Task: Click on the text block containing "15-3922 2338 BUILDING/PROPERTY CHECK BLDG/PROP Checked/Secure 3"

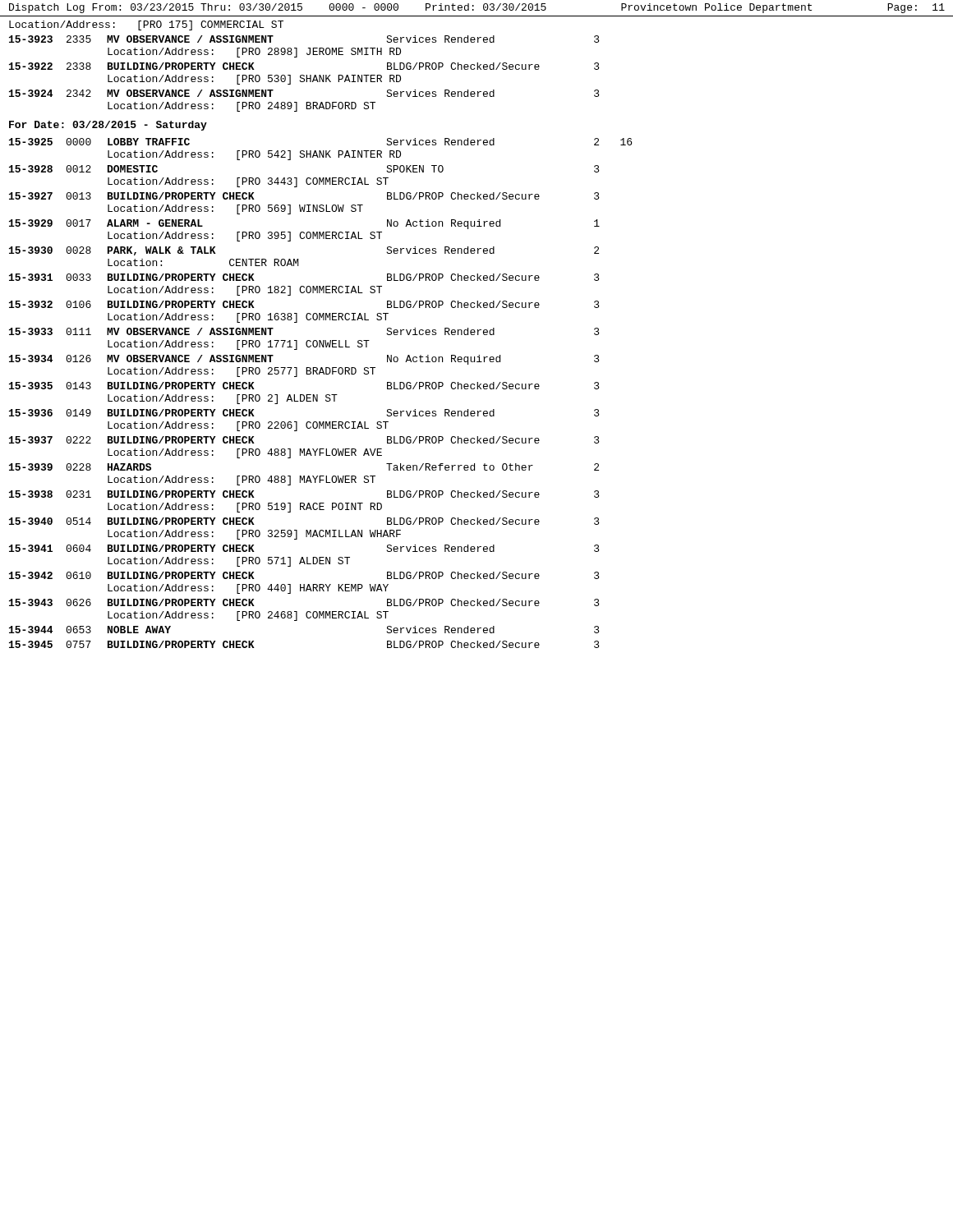Action: coord(476,73)
